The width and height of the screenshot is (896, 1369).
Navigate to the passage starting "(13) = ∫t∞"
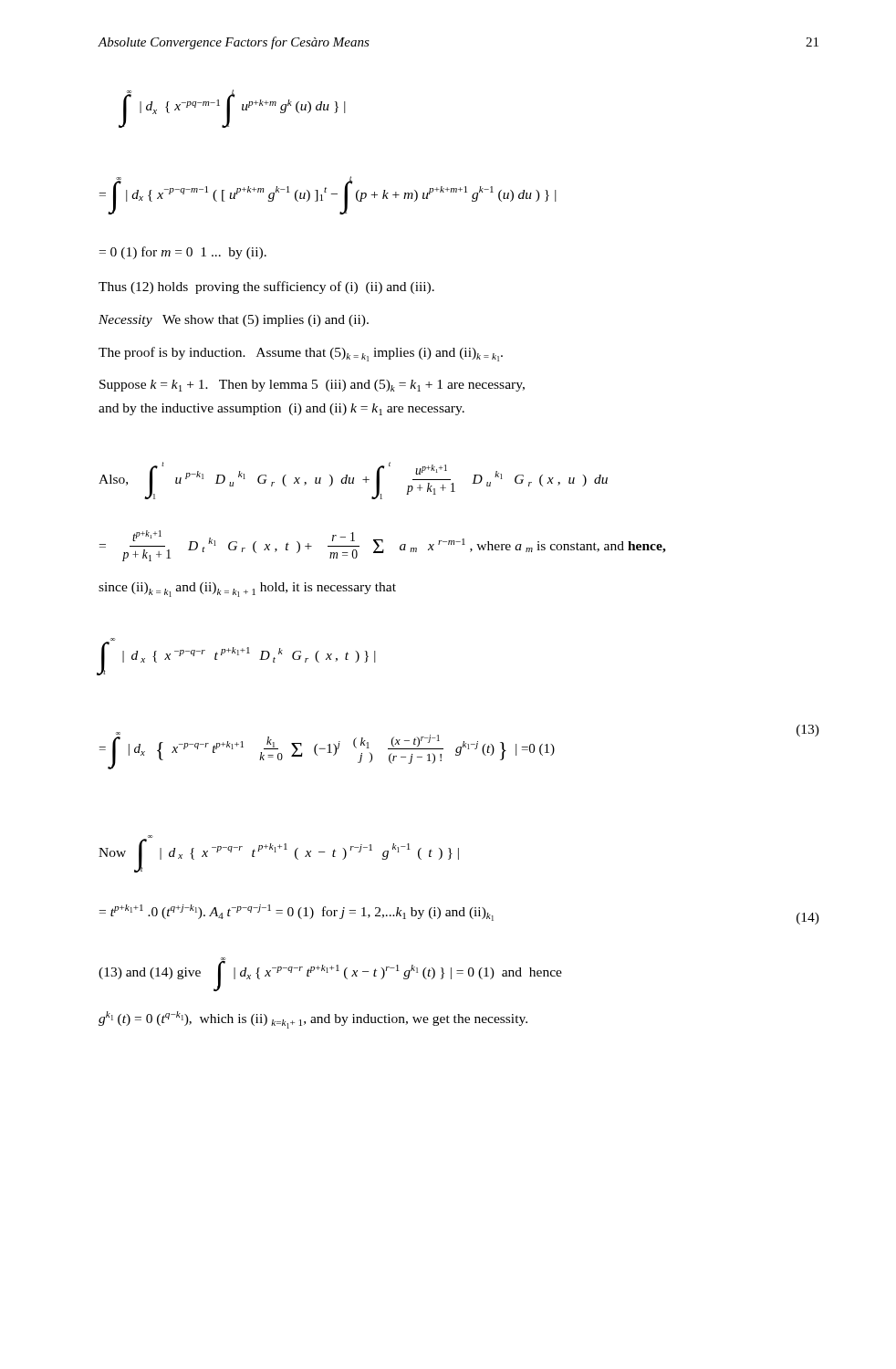pos(459,740)
